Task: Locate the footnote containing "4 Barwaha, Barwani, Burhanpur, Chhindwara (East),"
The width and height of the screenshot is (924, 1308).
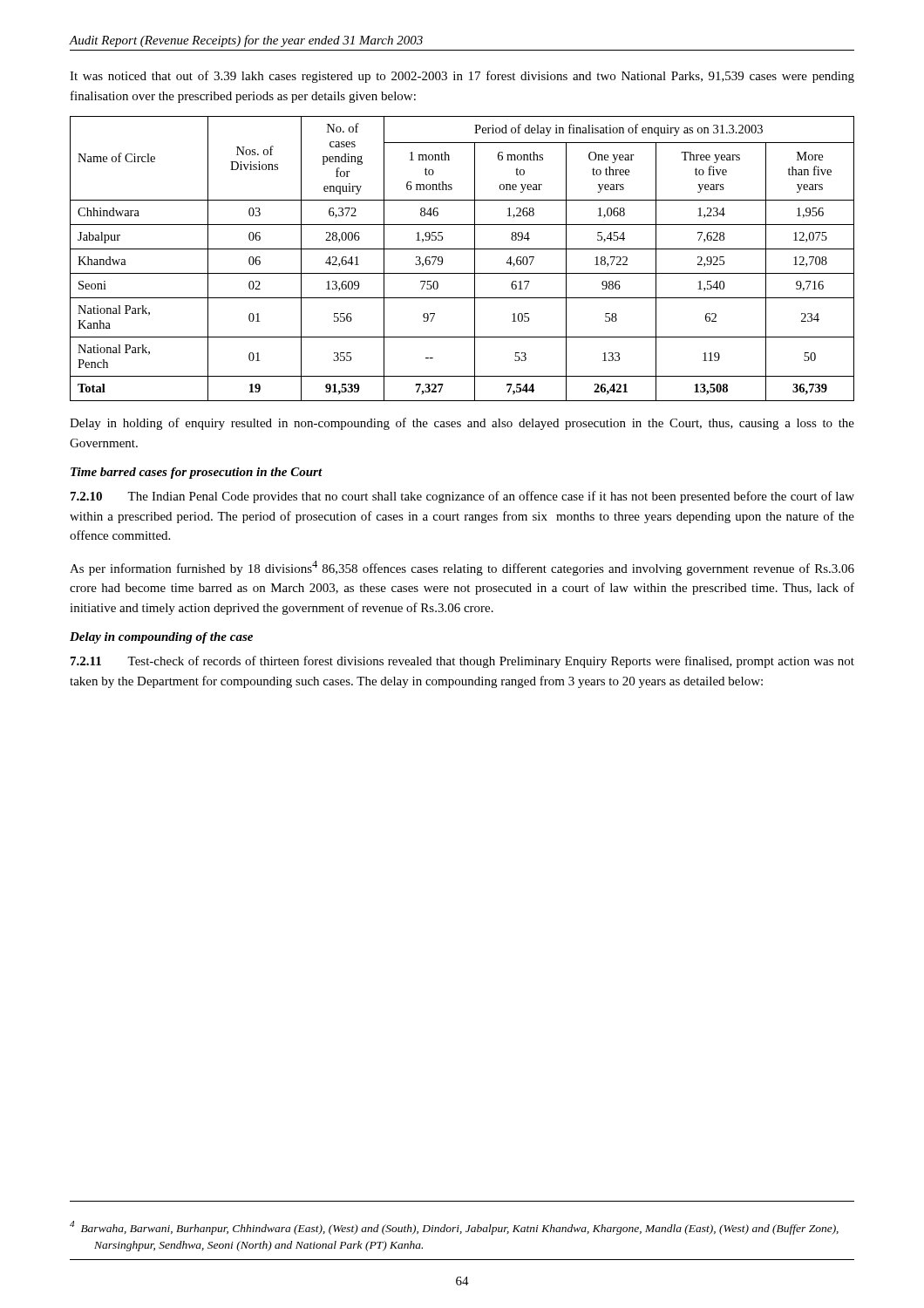Action: coord(462,1235)
